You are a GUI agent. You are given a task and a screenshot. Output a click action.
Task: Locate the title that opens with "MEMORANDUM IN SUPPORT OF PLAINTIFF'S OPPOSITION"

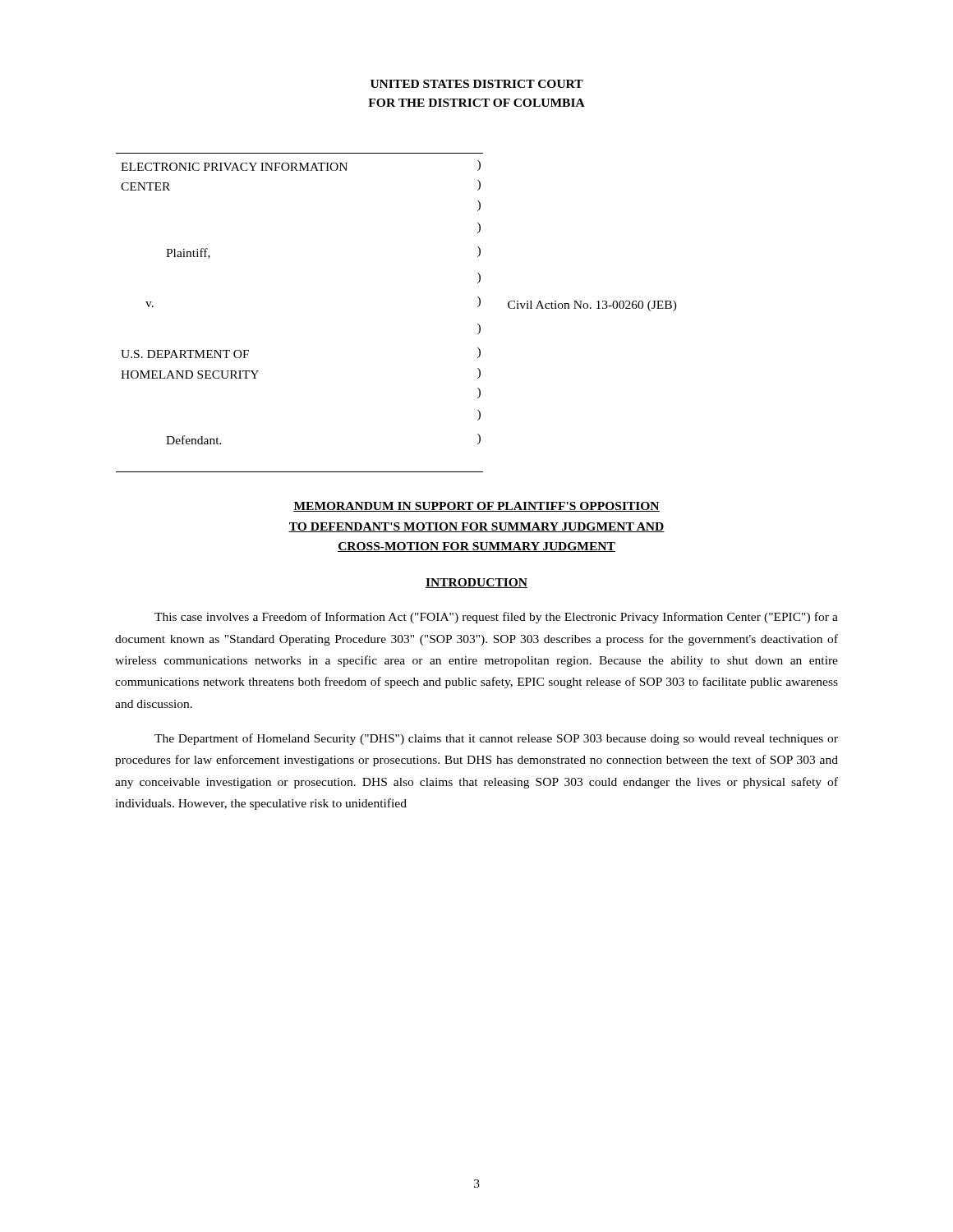tap(476, 526)
